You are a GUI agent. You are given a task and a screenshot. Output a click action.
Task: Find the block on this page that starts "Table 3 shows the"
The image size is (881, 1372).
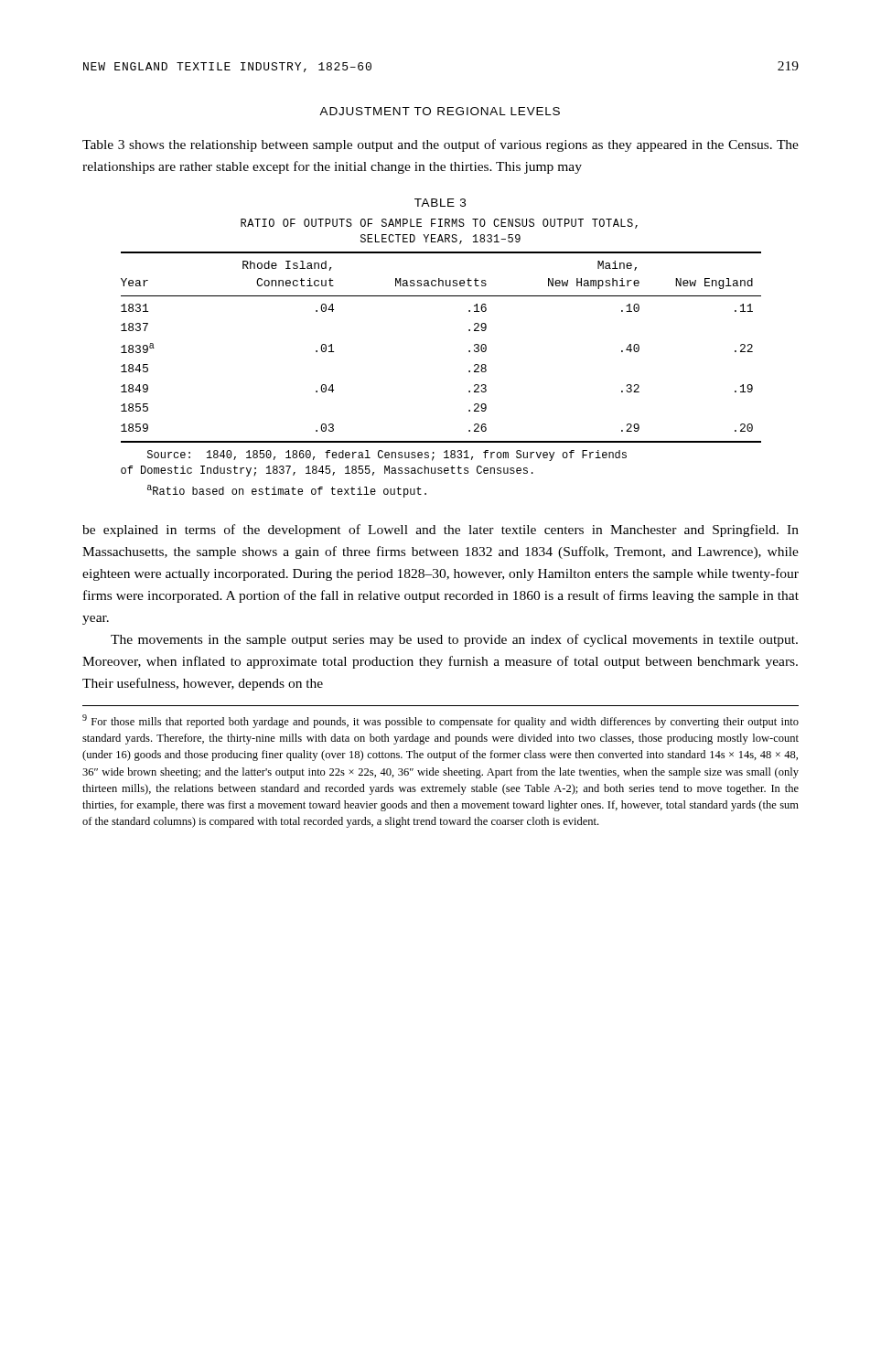pyautogui.click(x=440, y=155)
